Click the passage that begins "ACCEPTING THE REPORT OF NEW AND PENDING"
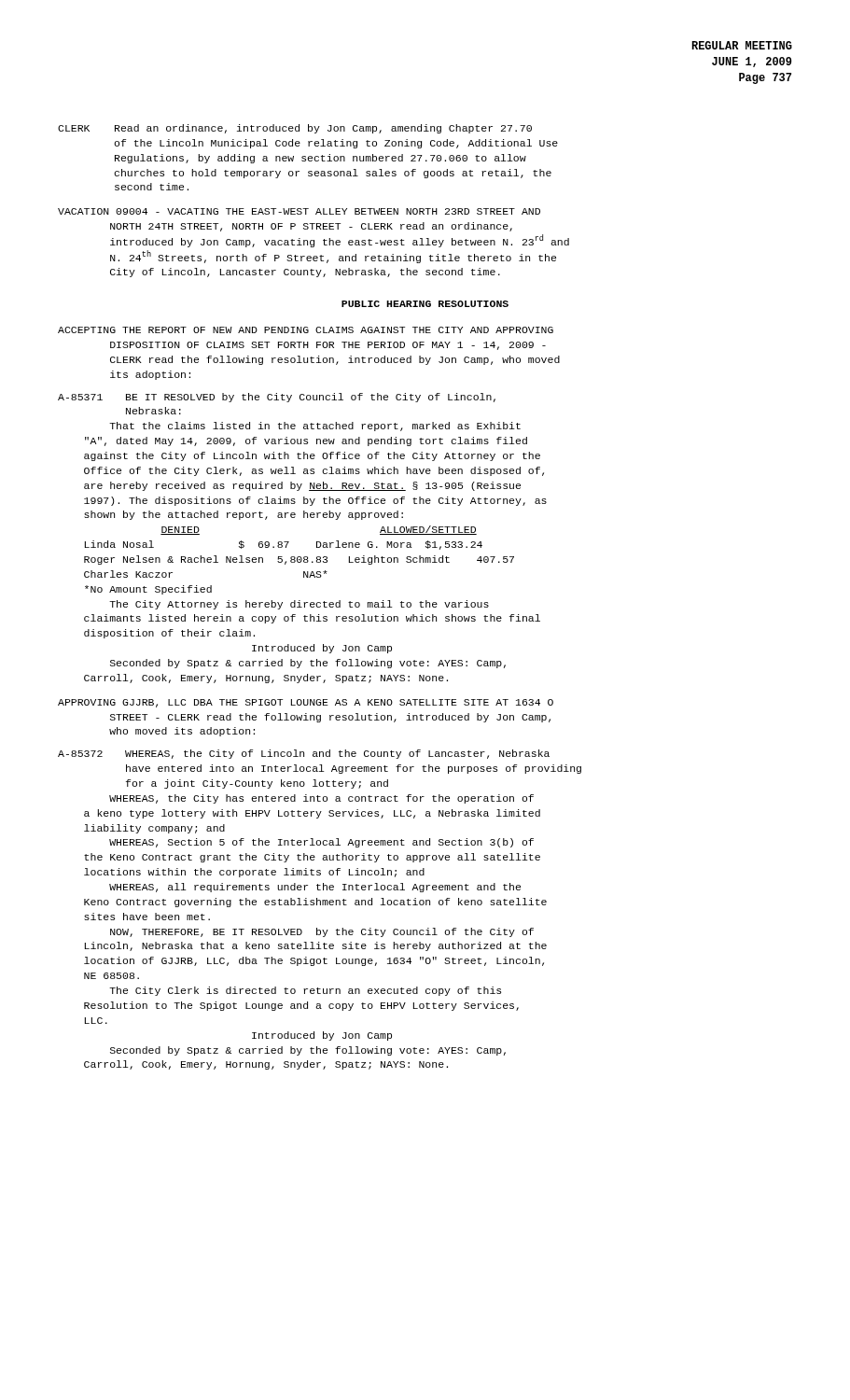The image size is (850, 1400). [309, 352]
